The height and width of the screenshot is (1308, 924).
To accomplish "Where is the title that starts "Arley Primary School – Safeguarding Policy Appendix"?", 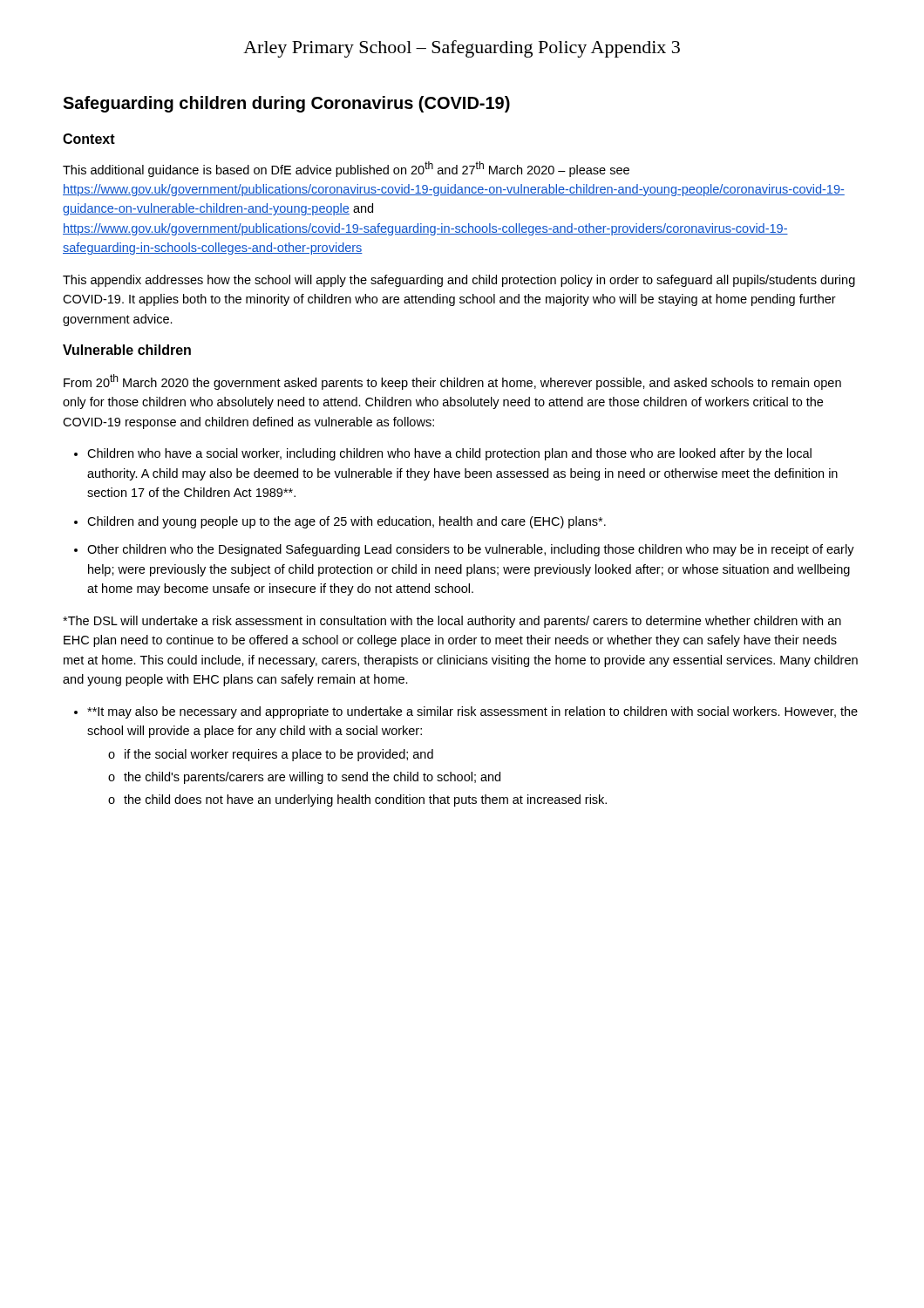I will pos(462,47).
